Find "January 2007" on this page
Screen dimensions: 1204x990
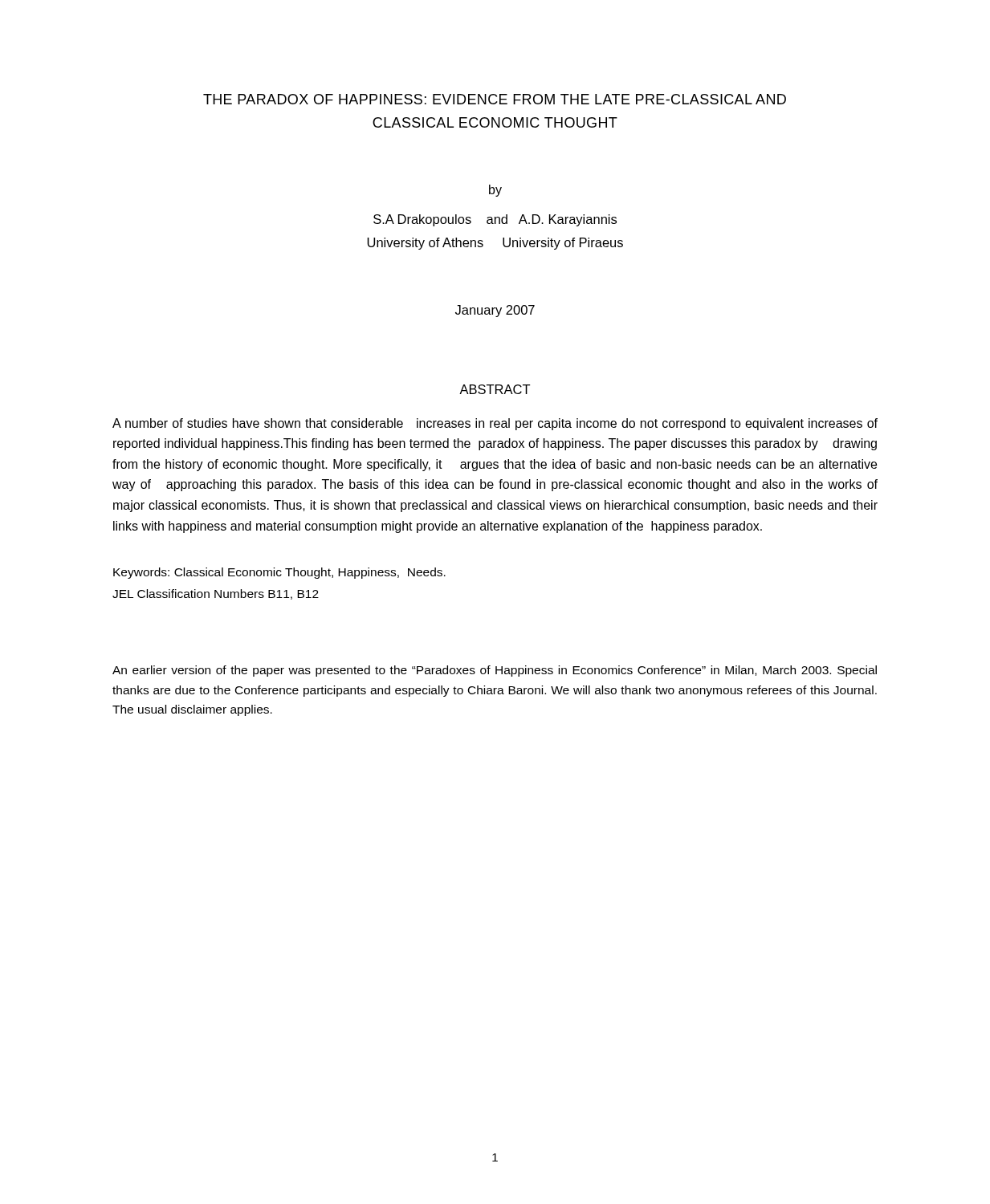click(x=495, y=310)
